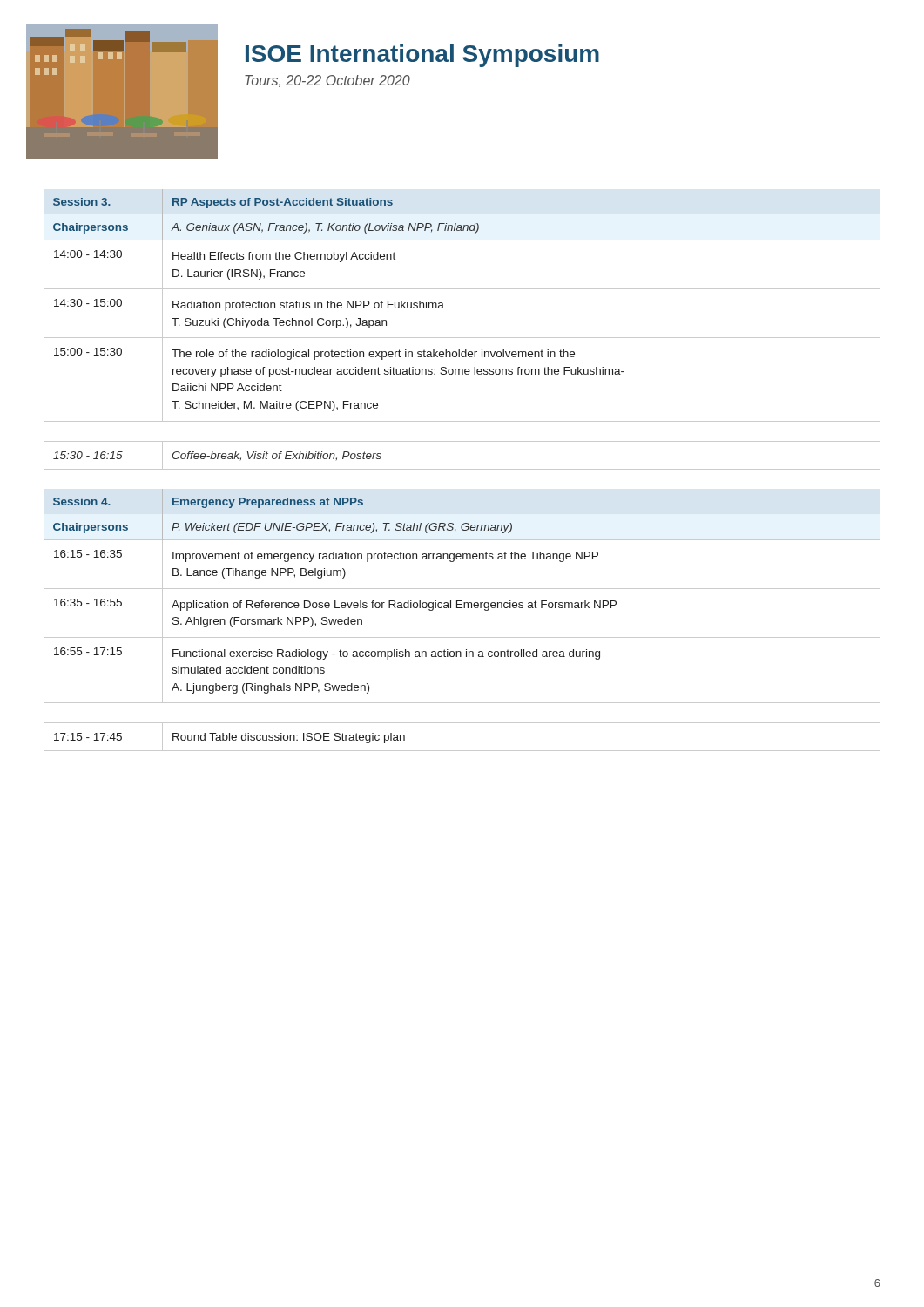Point to the block beginning "15:30 - 16:15"

[x=462, y=455]
